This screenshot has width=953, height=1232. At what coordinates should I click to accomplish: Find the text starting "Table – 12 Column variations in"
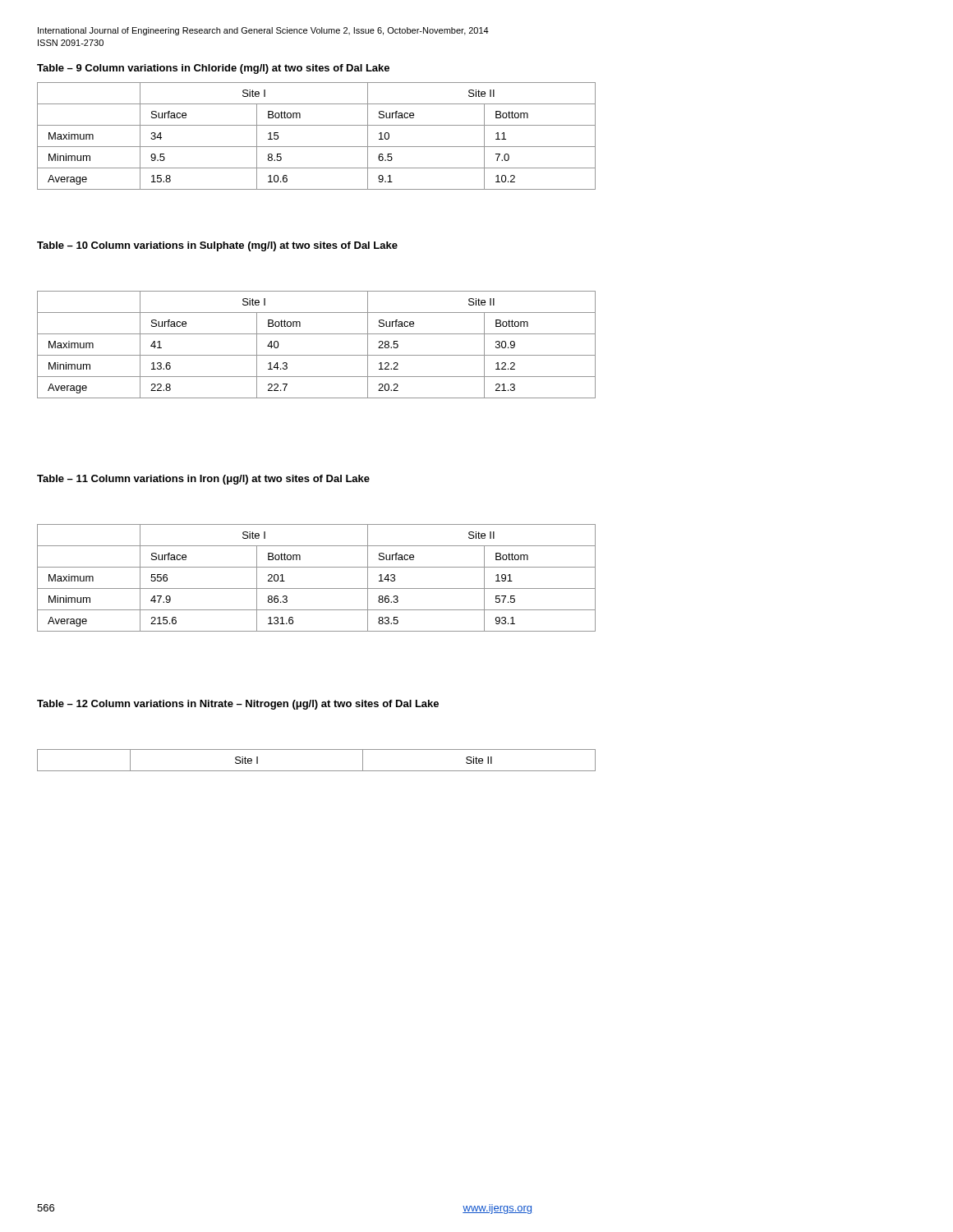238,703
